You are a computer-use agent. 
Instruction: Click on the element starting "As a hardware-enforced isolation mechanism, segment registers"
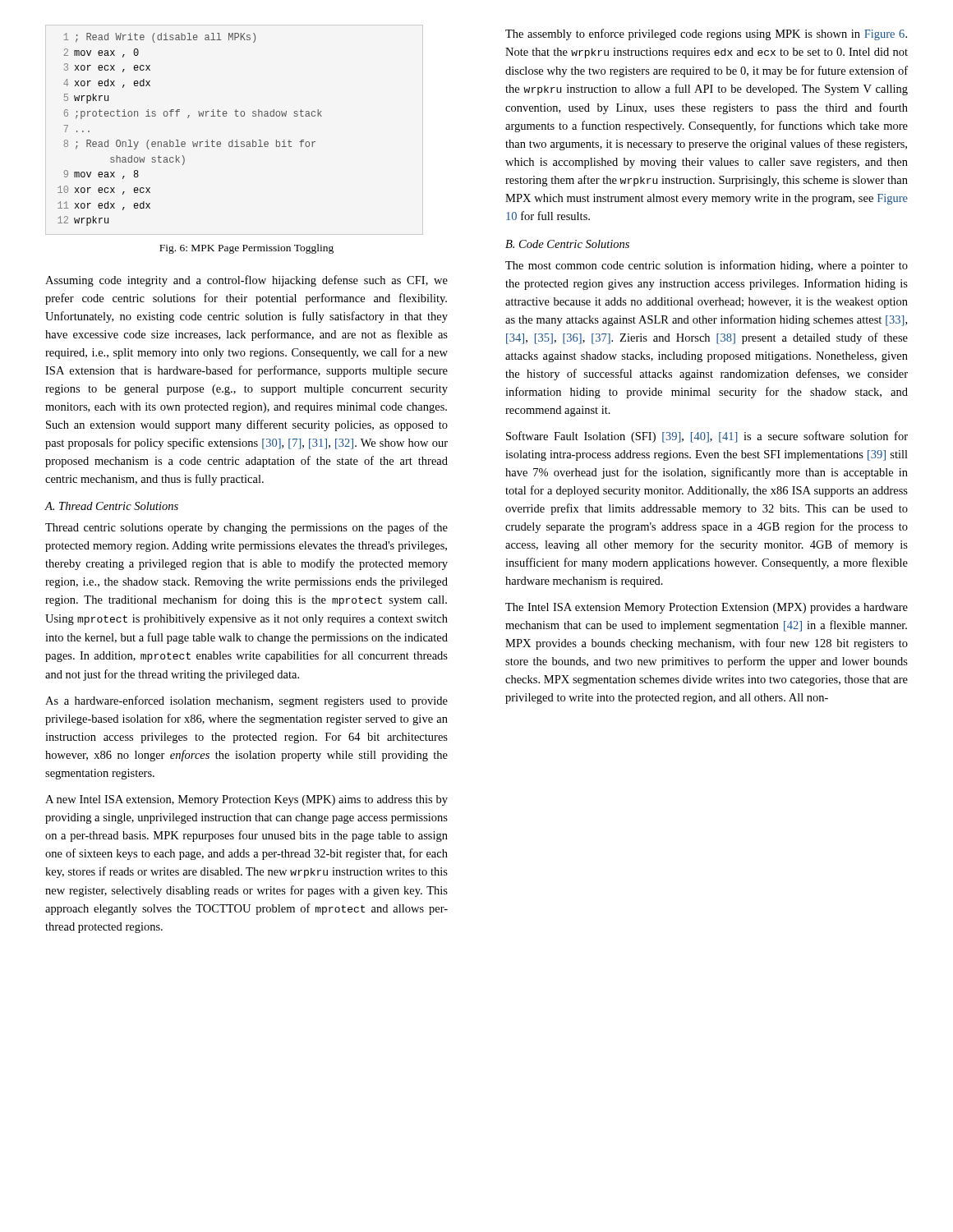[246, 736]
